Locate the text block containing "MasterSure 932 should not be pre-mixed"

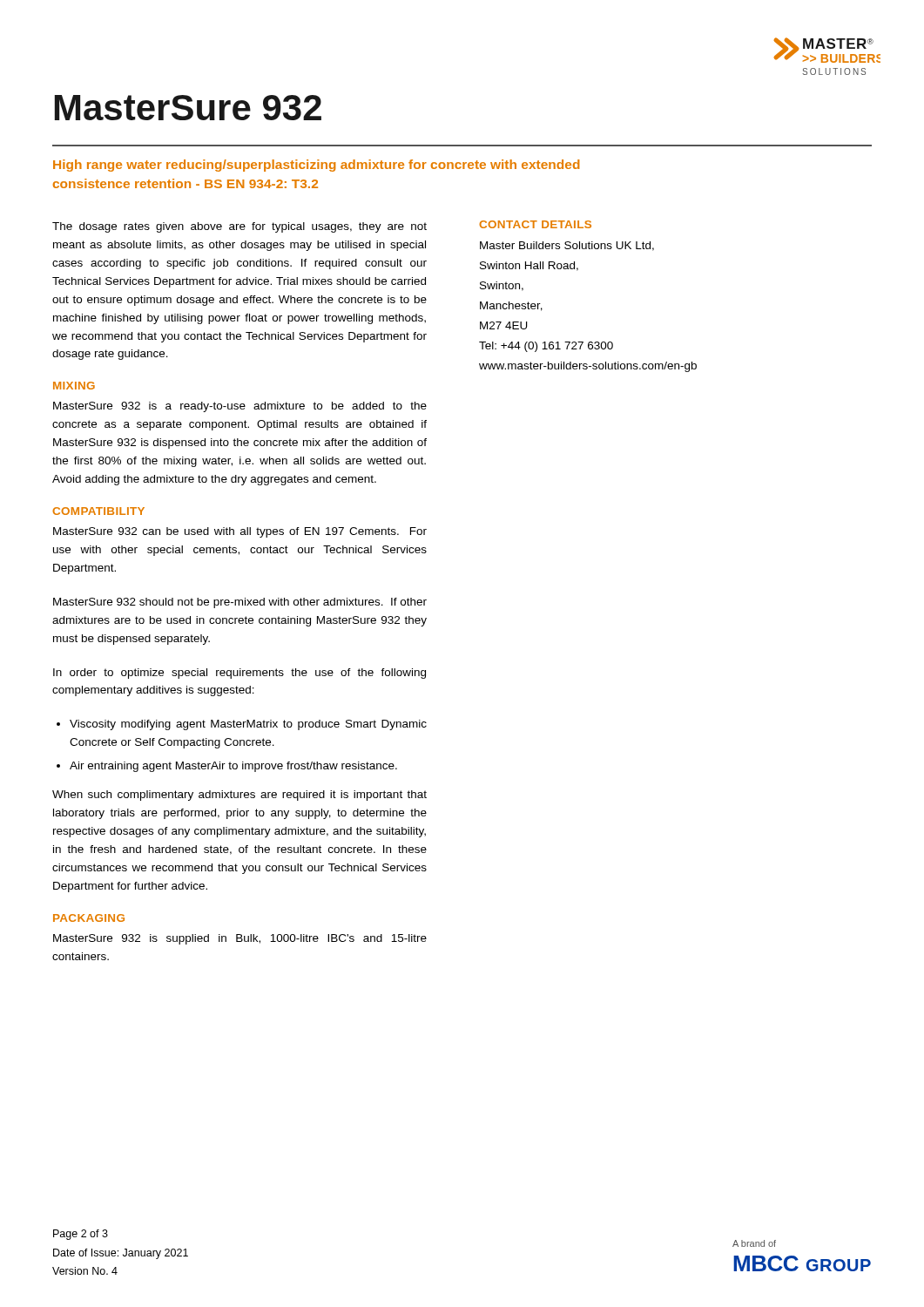pos(240,620)
